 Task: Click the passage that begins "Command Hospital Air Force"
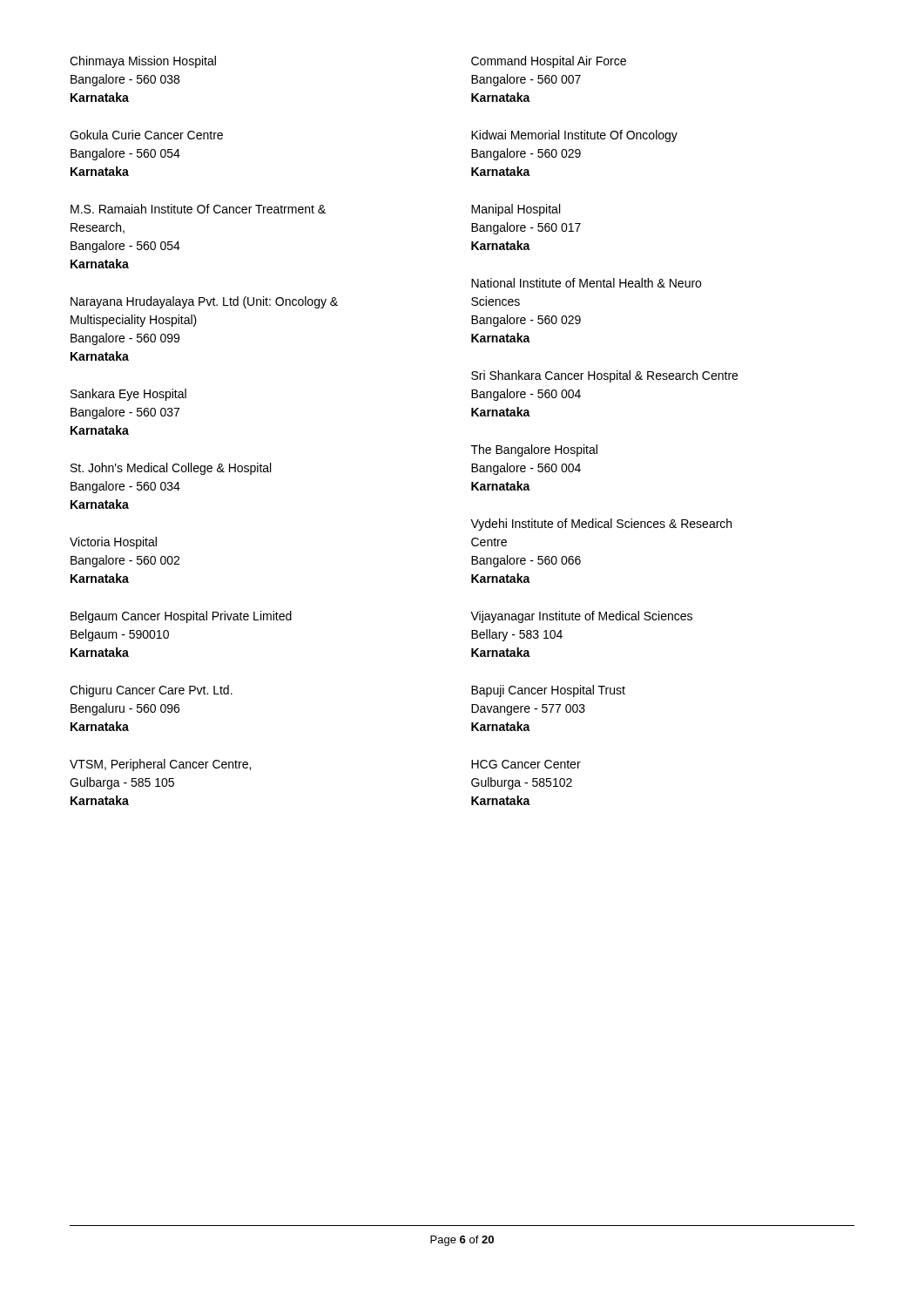(549, 62)
